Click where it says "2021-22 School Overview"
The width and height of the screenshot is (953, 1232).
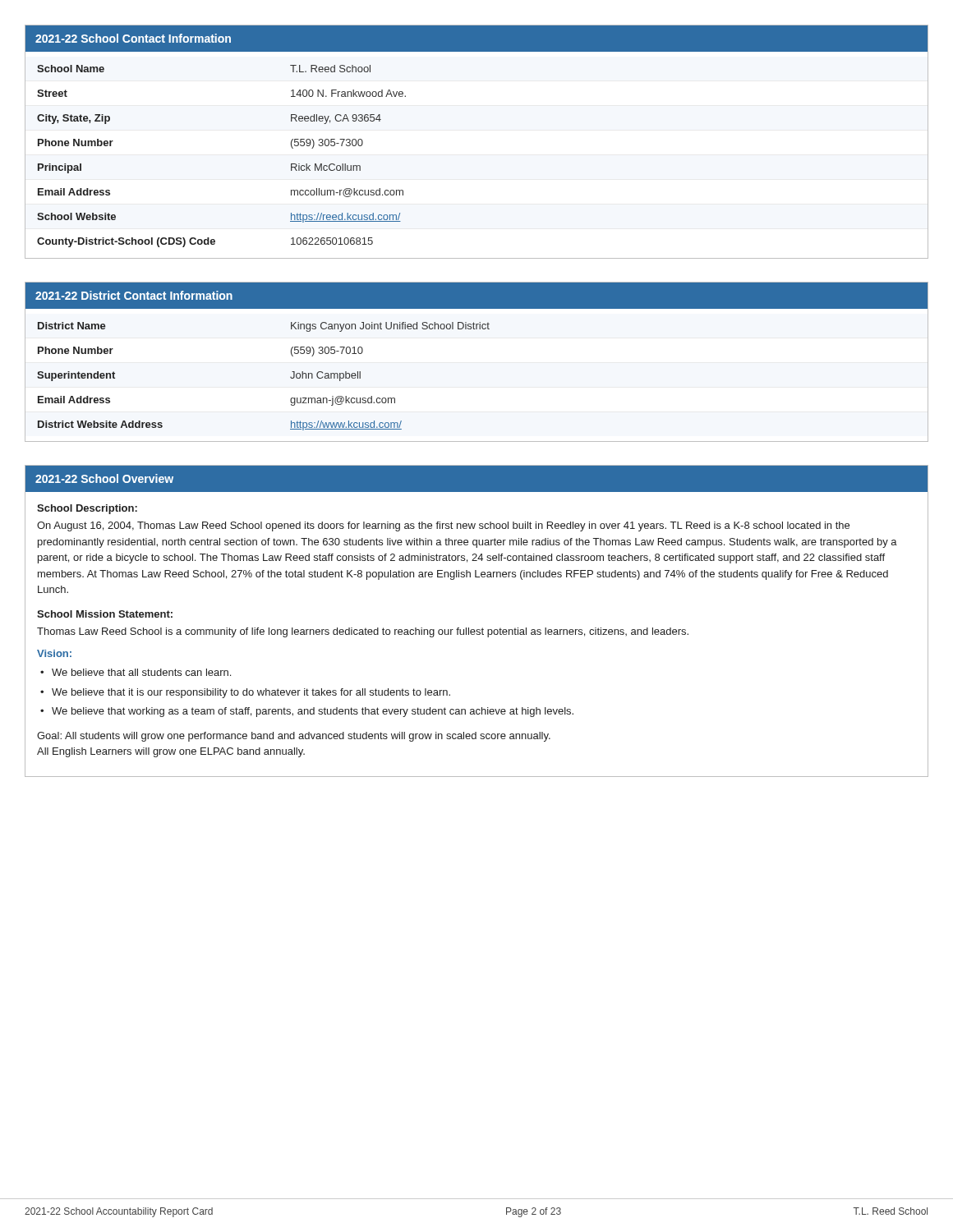pyautogui.click(x=104, y=479)
